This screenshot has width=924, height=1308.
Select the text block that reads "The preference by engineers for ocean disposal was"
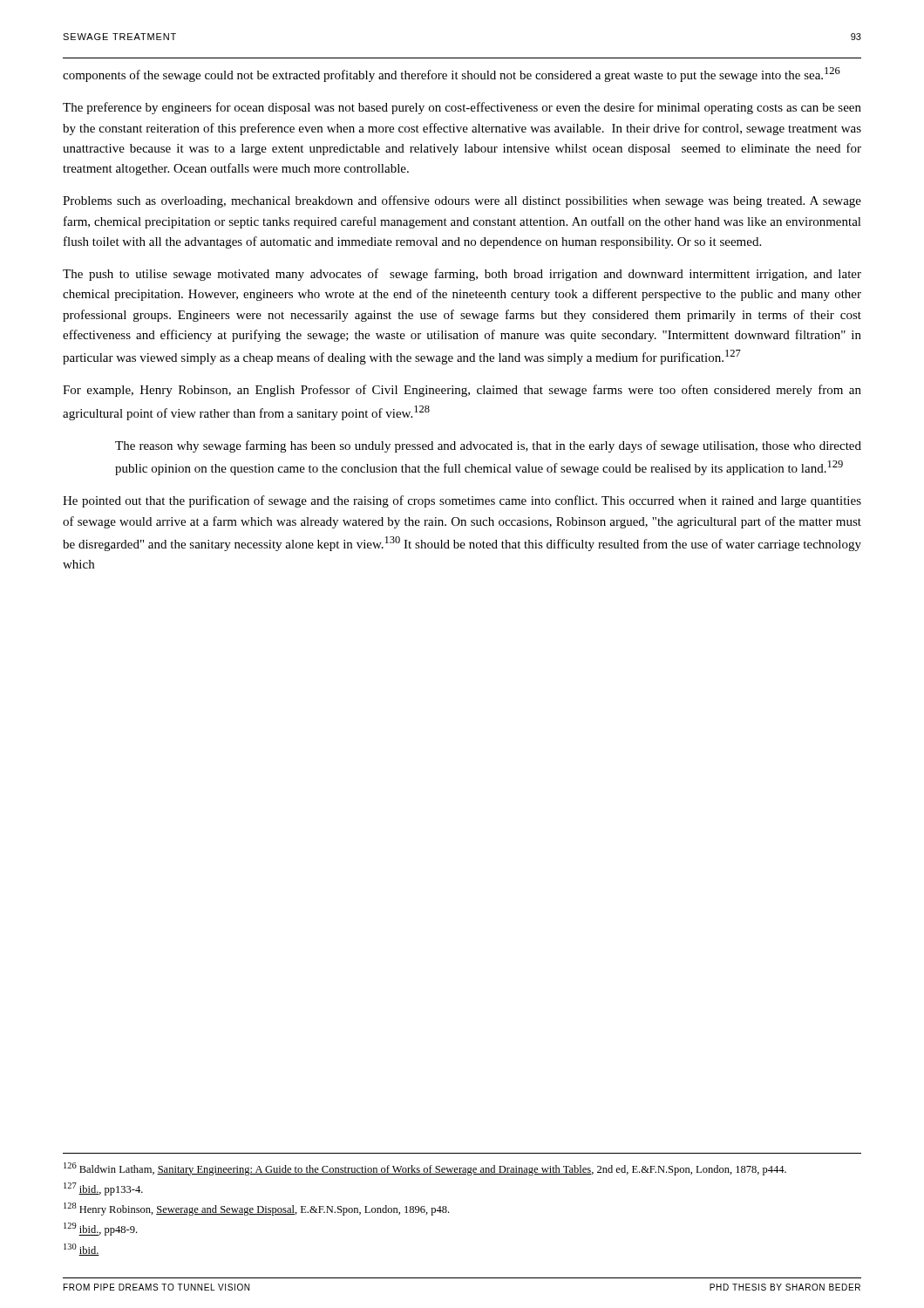point(462,138)
